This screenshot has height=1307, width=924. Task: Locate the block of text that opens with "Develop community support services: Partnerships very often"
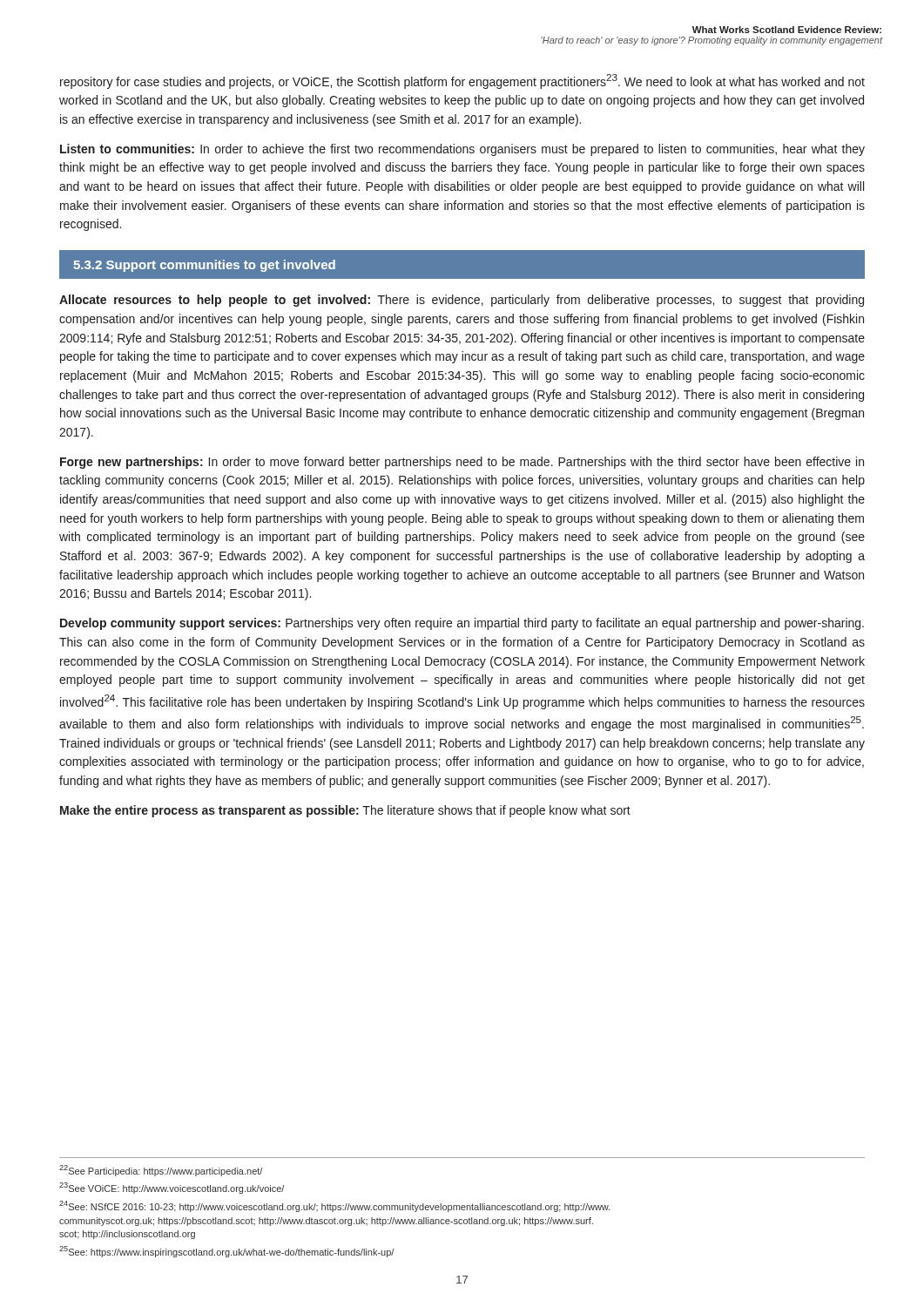462,702
